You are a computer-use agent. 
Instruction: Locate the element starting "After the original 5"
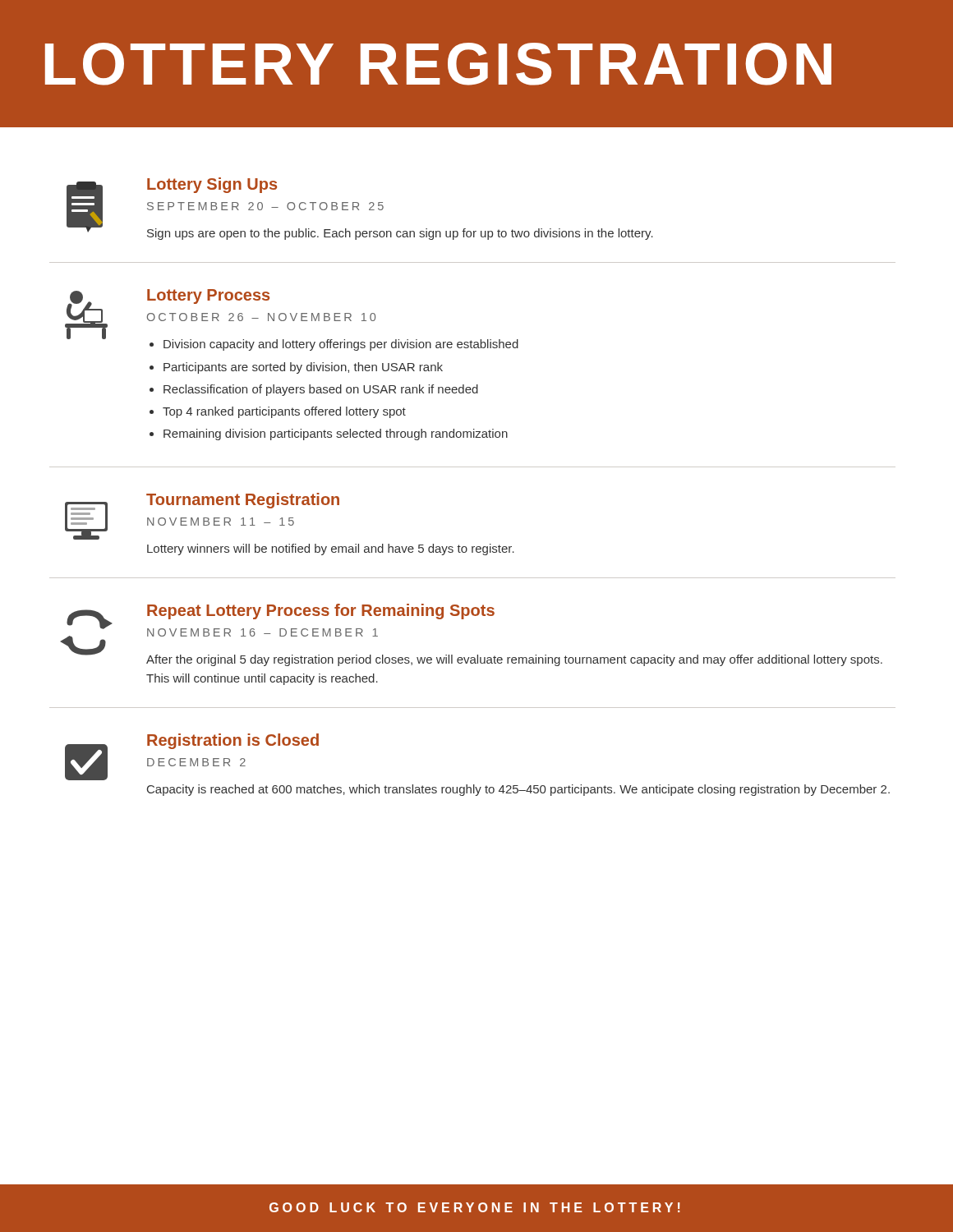tap(515, 668)
